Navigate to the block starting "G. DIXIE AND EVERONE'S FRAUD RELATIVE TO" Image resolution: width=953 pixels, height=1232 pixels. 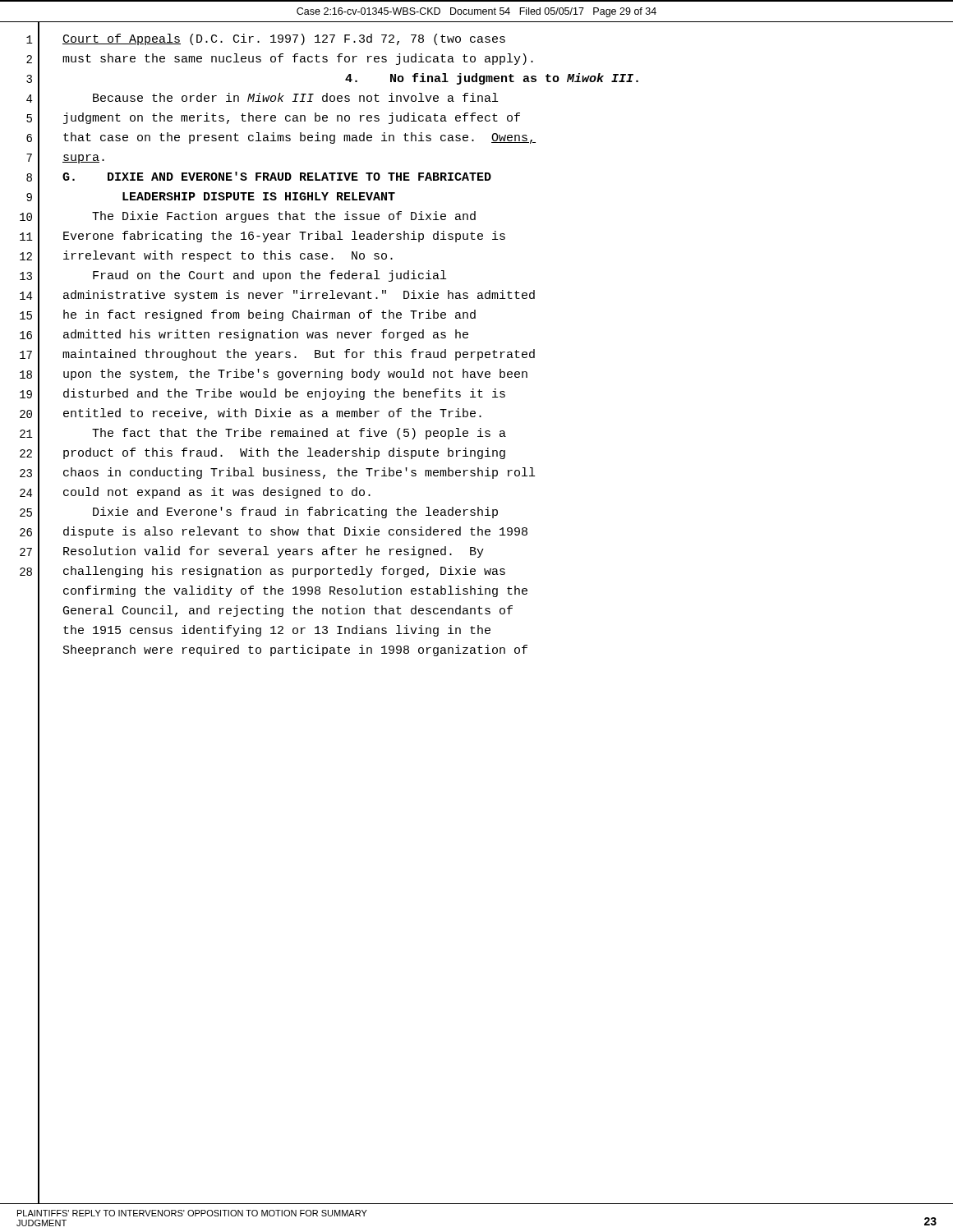coord(493,188)
